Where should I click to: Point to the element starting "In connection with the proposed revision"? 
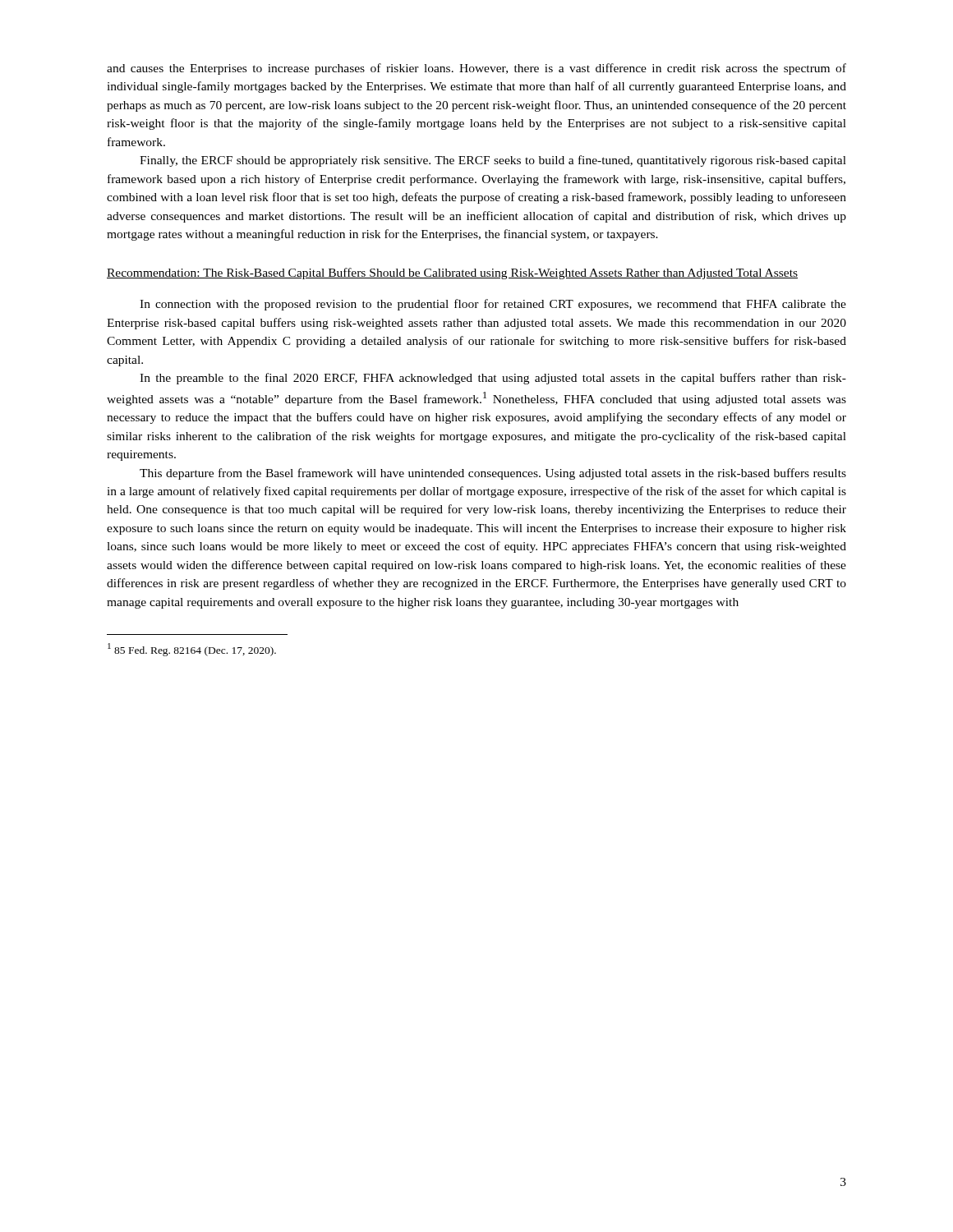pos(476,332)
